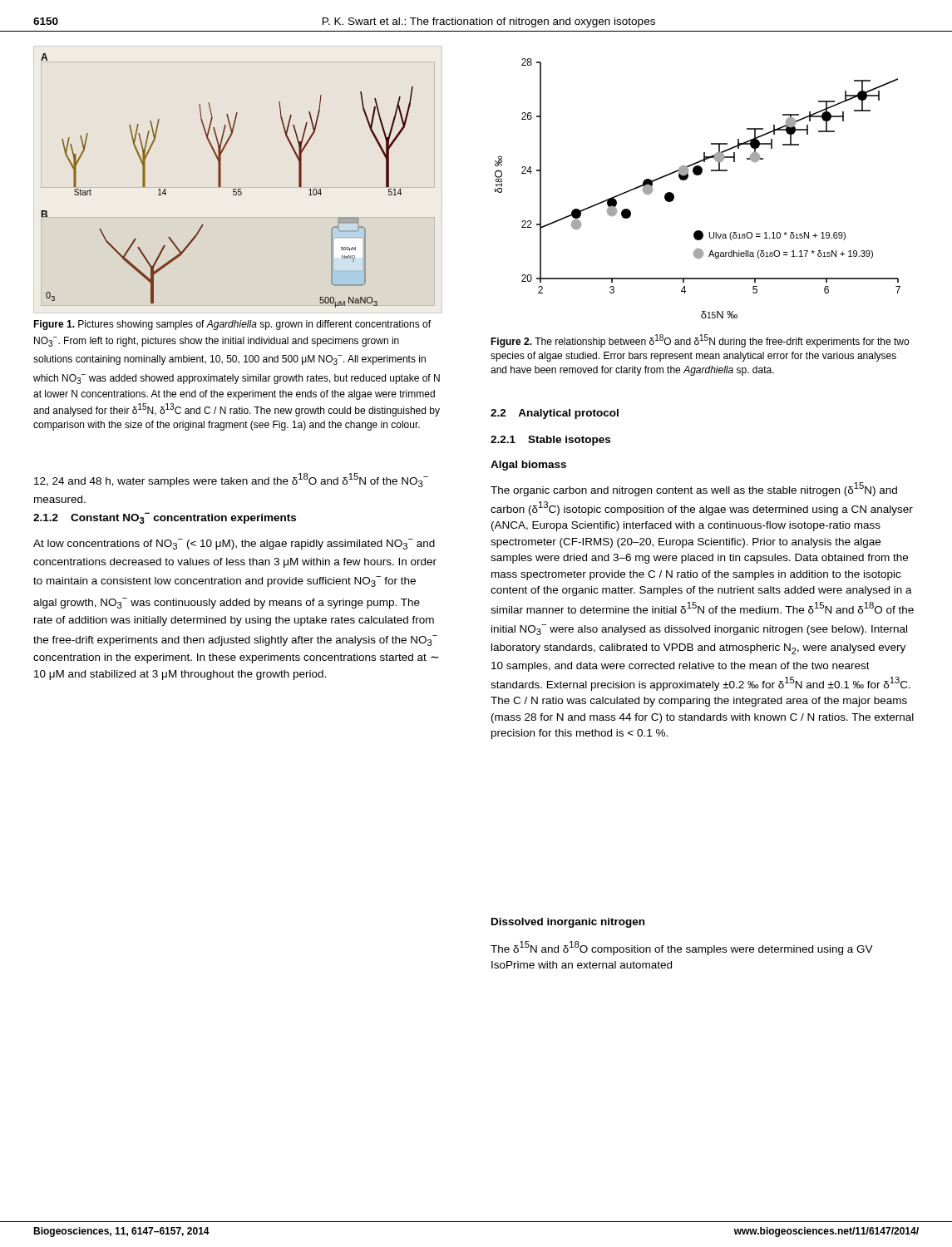The image size is (952, 1247).
Task: Select the text starting "2.2 Analytical protocol"
Action: (555, 413)
